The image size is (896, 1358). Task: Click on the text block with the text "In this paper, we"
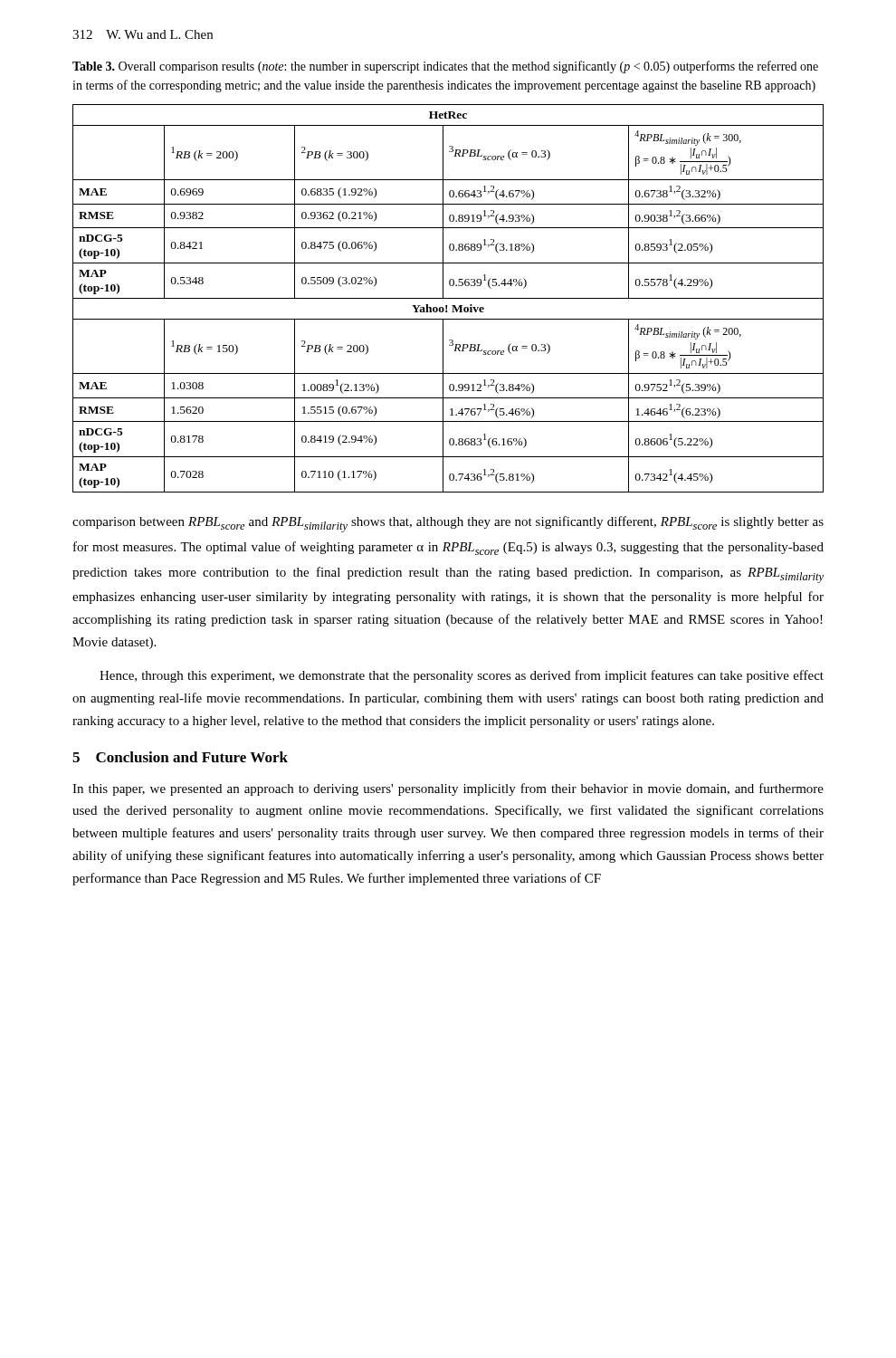(x=448, y=833)
